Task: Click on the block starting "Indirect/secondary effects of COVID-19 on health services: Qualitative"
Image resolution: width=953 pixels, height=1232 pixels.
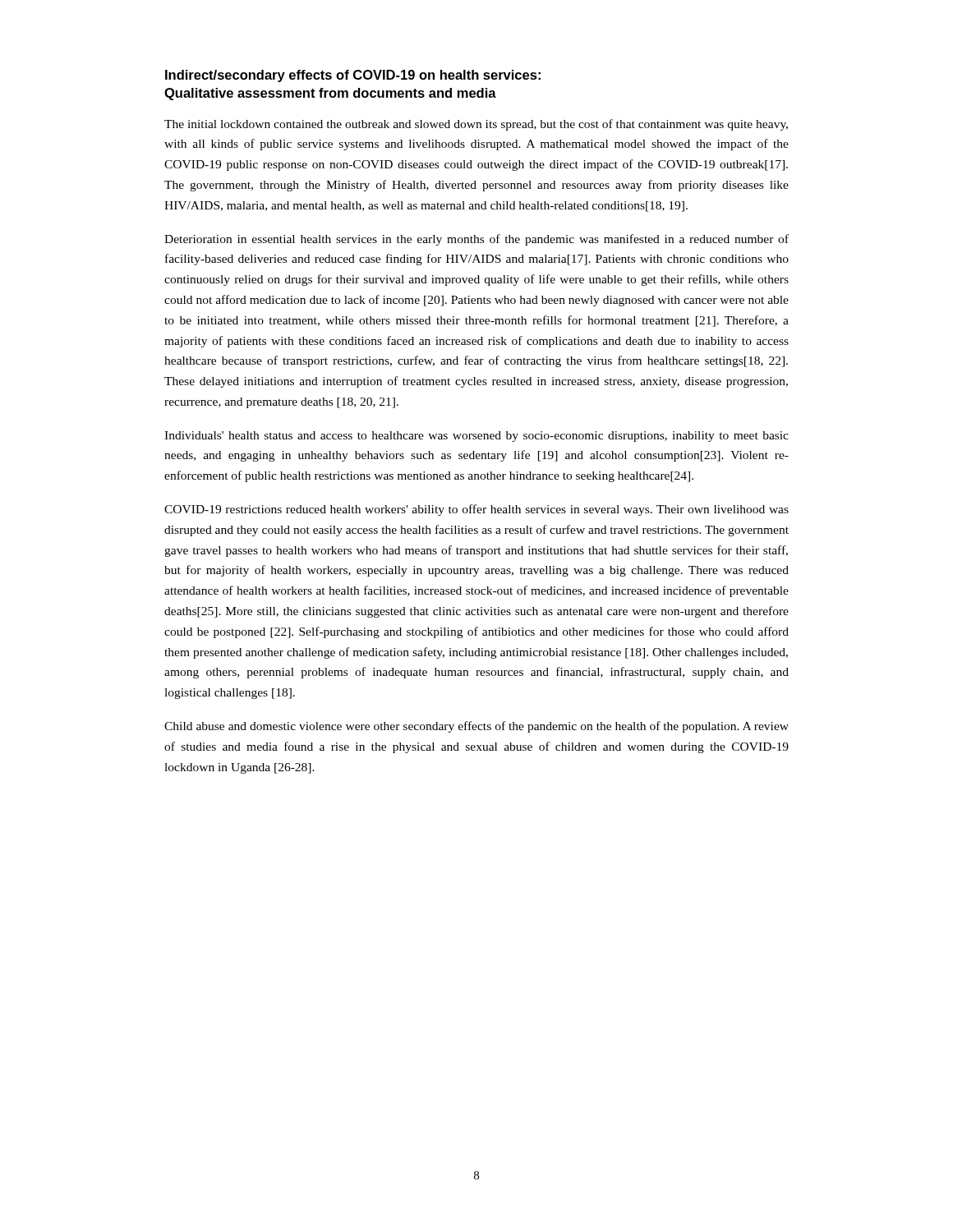Action: [353, 84]
